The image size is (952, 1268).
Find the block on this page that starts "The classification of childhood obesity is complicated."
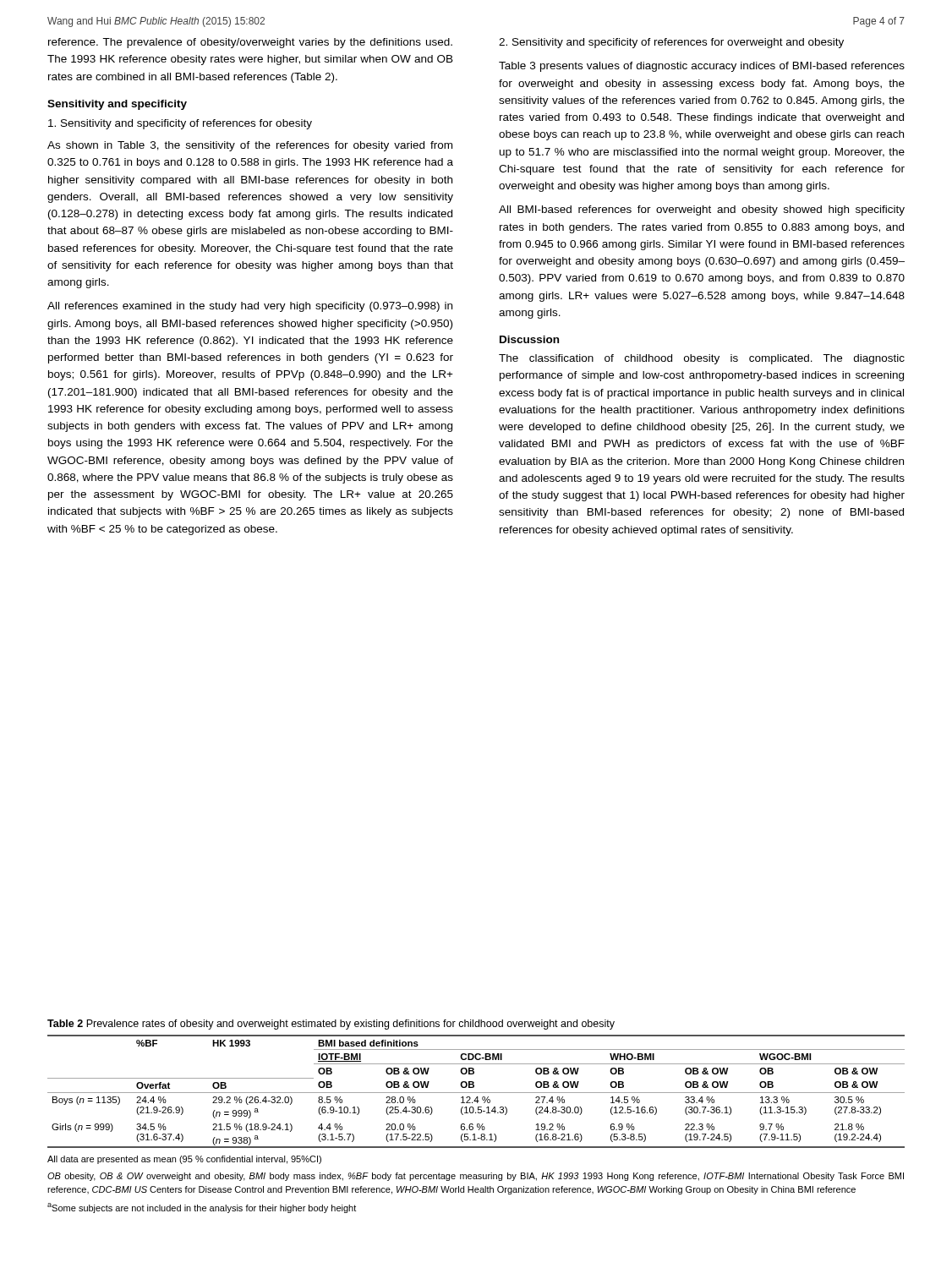tap(702, 444)
